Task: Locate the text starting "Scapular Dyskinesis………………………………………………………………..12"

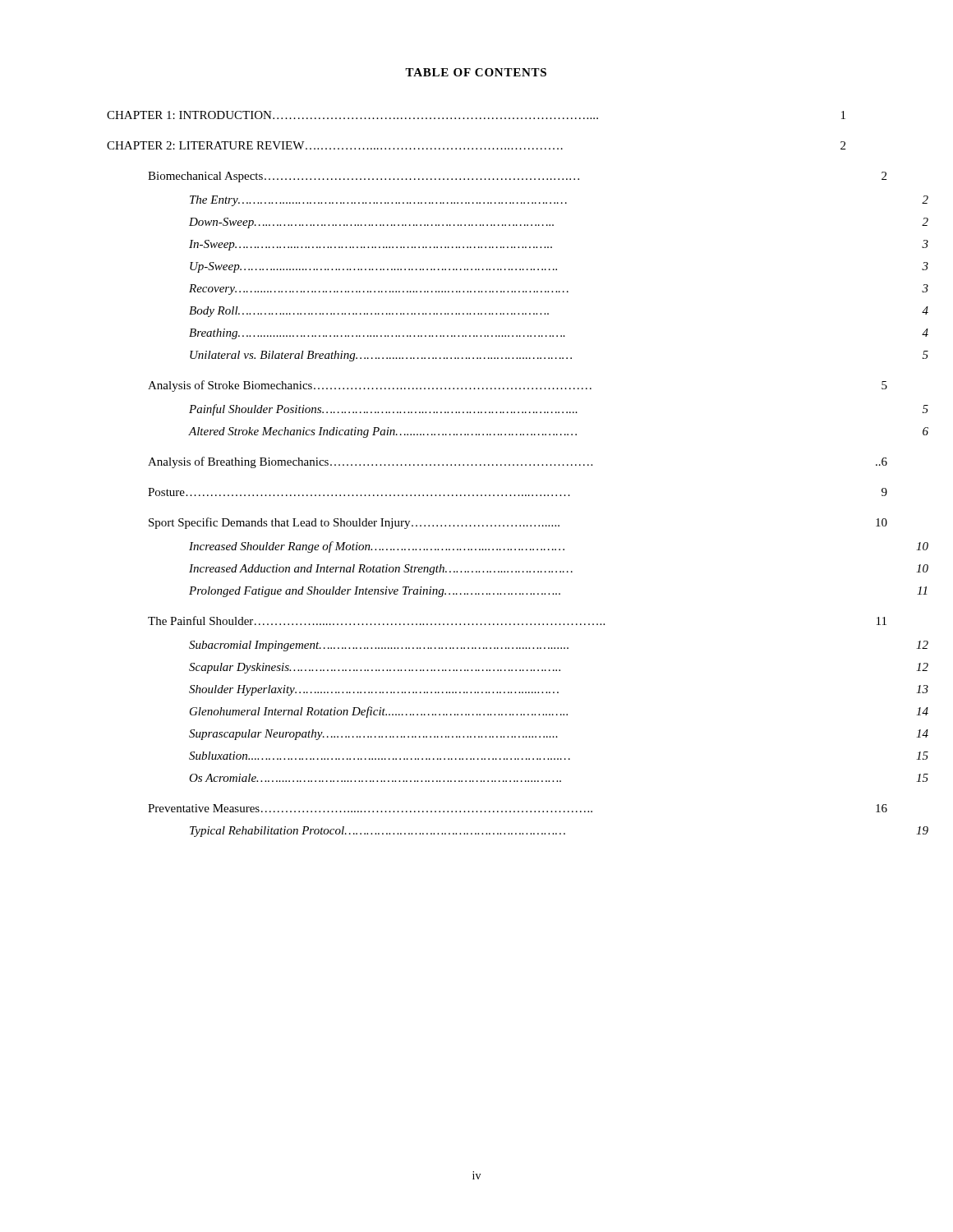Action: (559, 667)
